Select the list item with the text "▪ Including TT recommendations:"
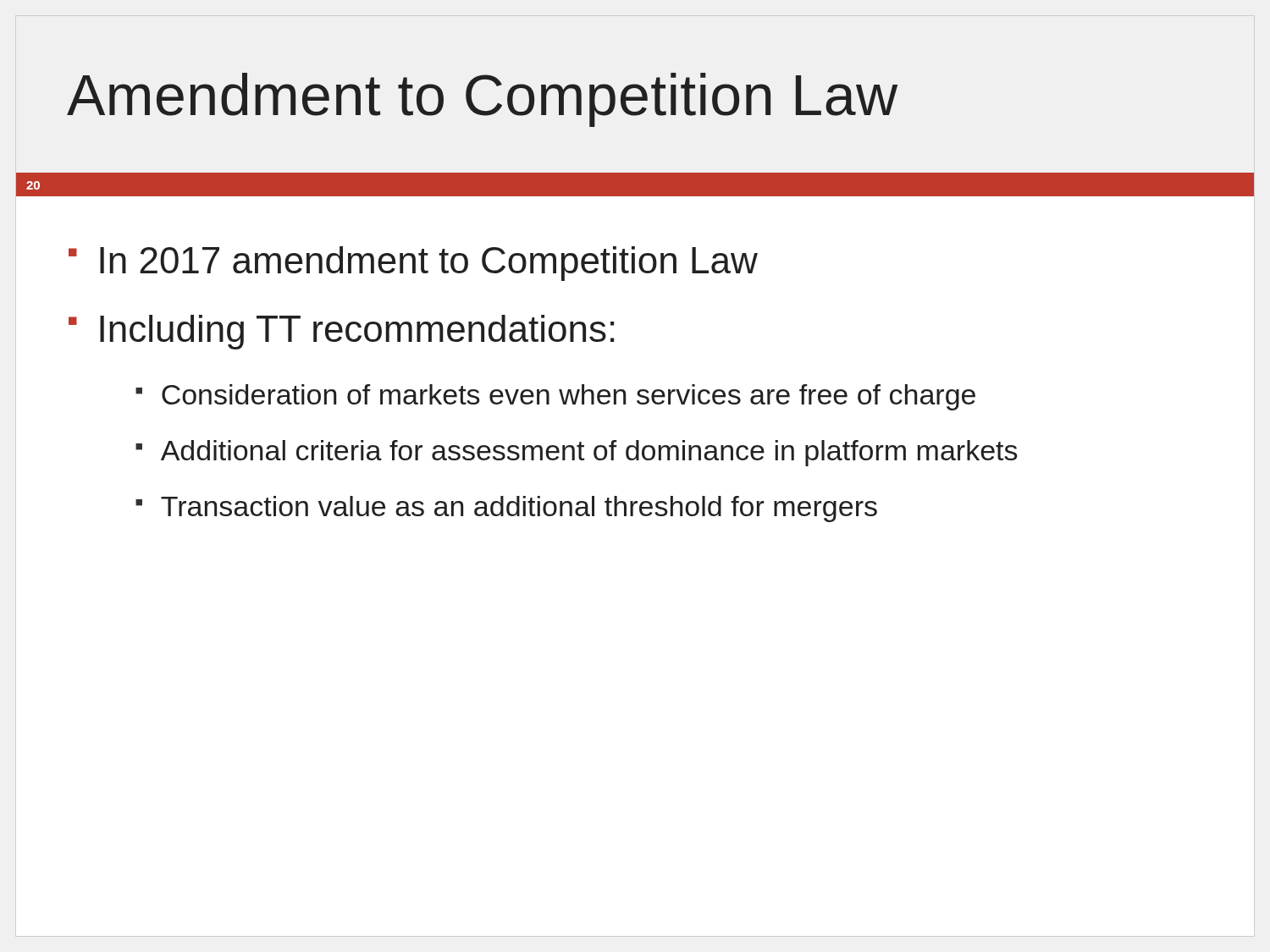The height and width of the screenshot is (952, 1270). pos(342,329)
